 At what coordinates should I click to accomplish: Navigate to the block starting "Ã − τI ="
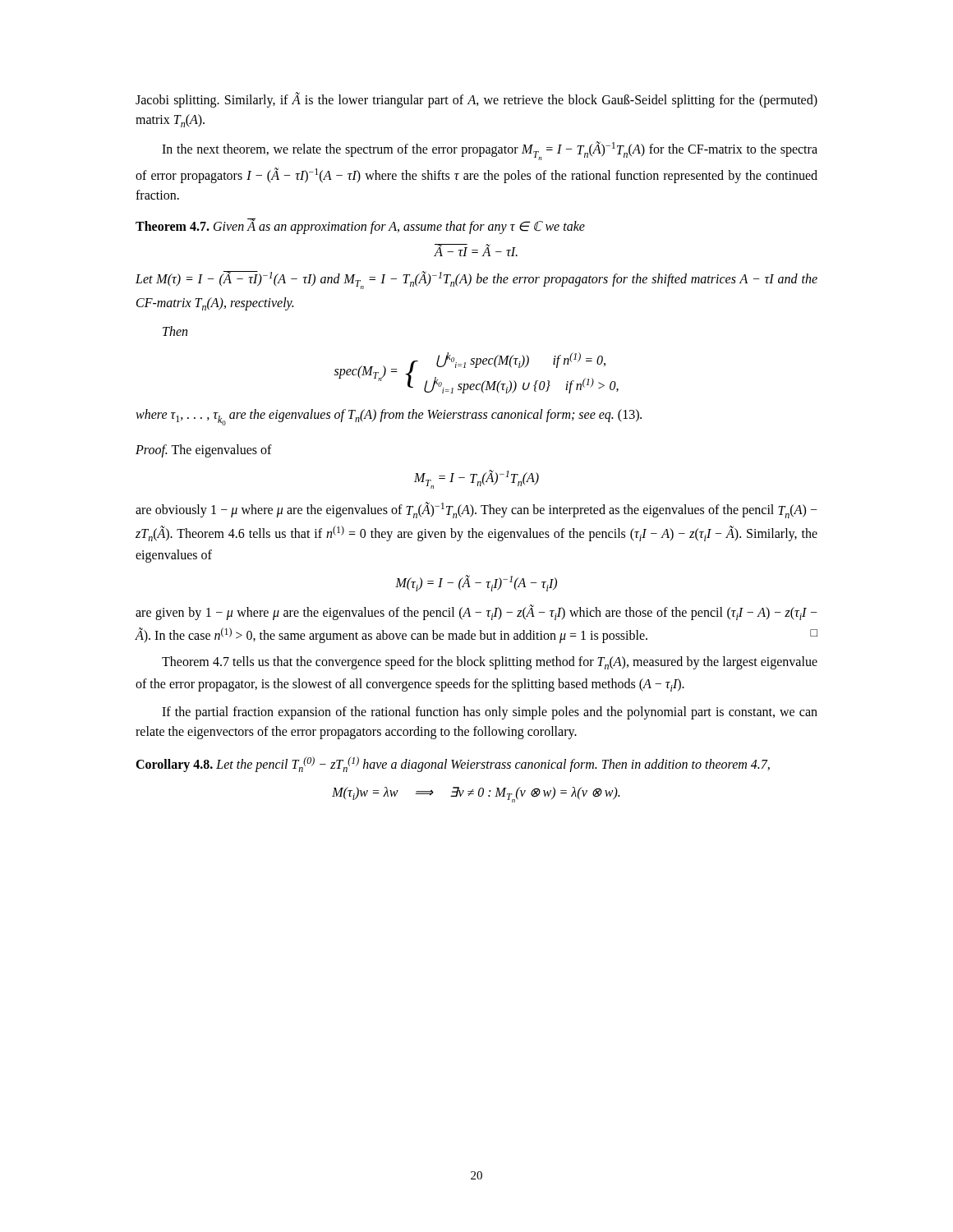(x=476, y=252)
